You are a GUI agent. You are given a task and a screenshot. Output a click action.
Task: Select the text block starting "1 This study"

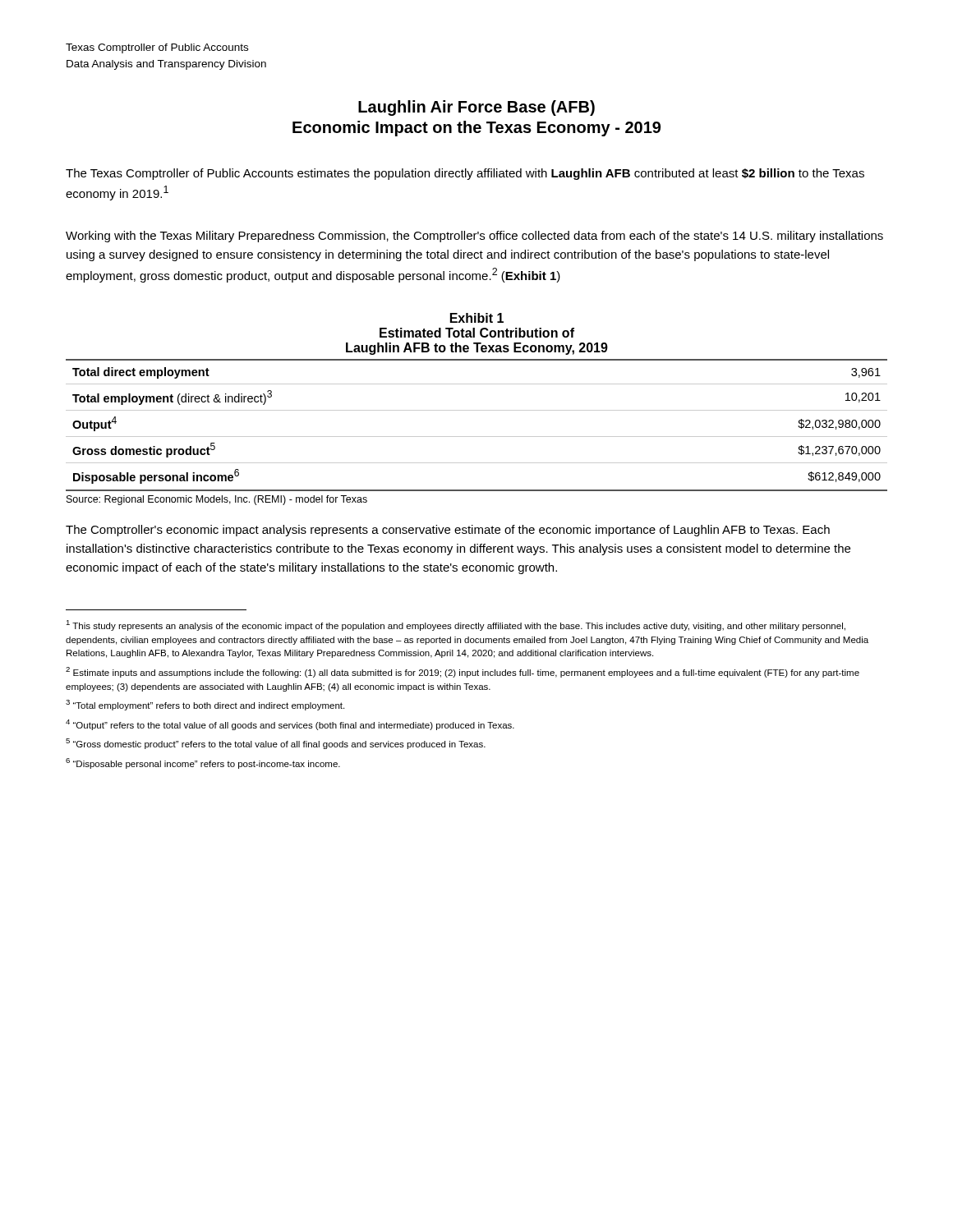[x=467, y=638]
